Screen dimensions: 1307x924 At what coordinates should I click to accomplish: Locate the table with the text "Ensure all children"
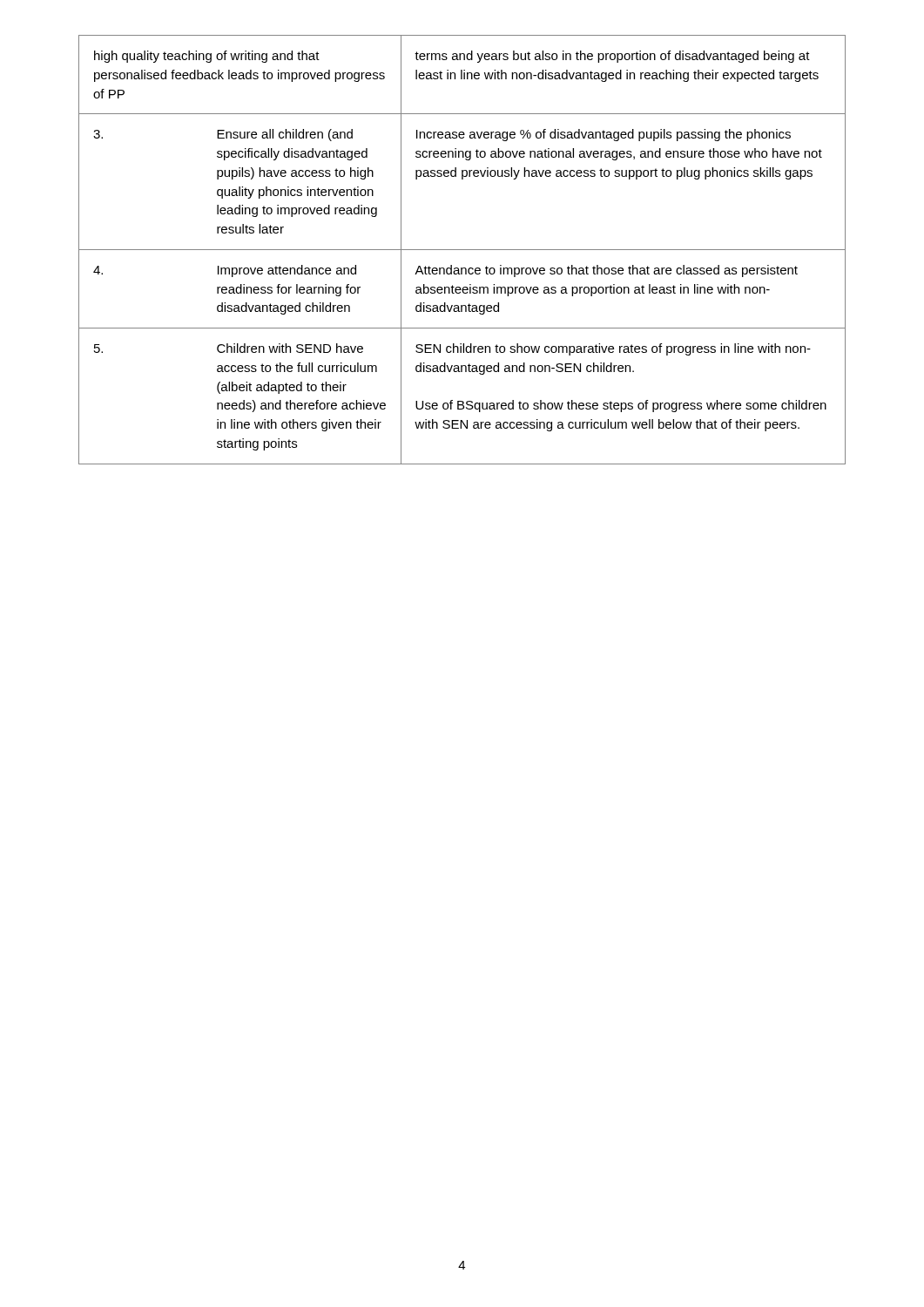tap(462, 249)
